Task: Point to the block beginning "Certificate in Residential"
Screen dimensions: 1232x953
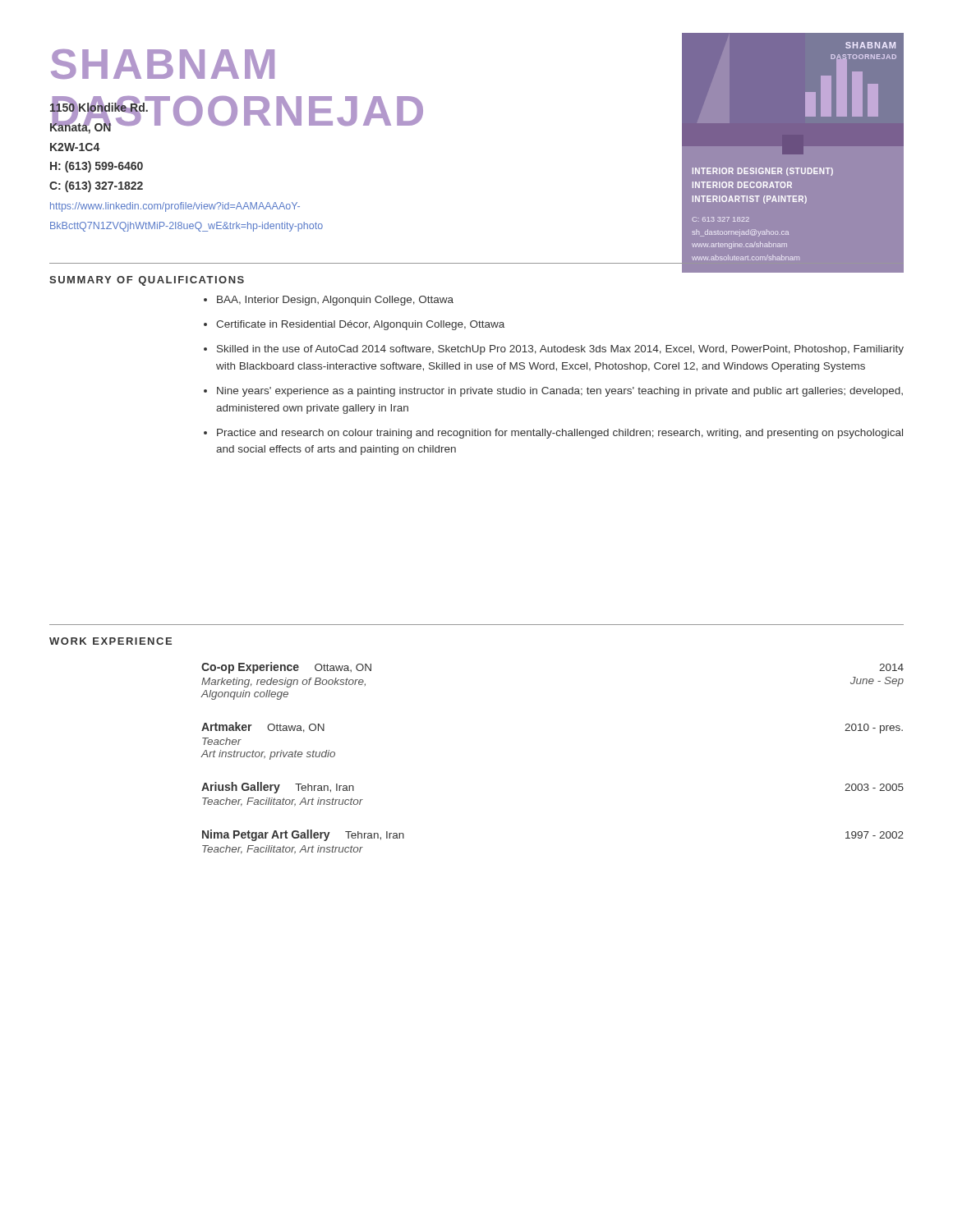Action: coord(360,324)
